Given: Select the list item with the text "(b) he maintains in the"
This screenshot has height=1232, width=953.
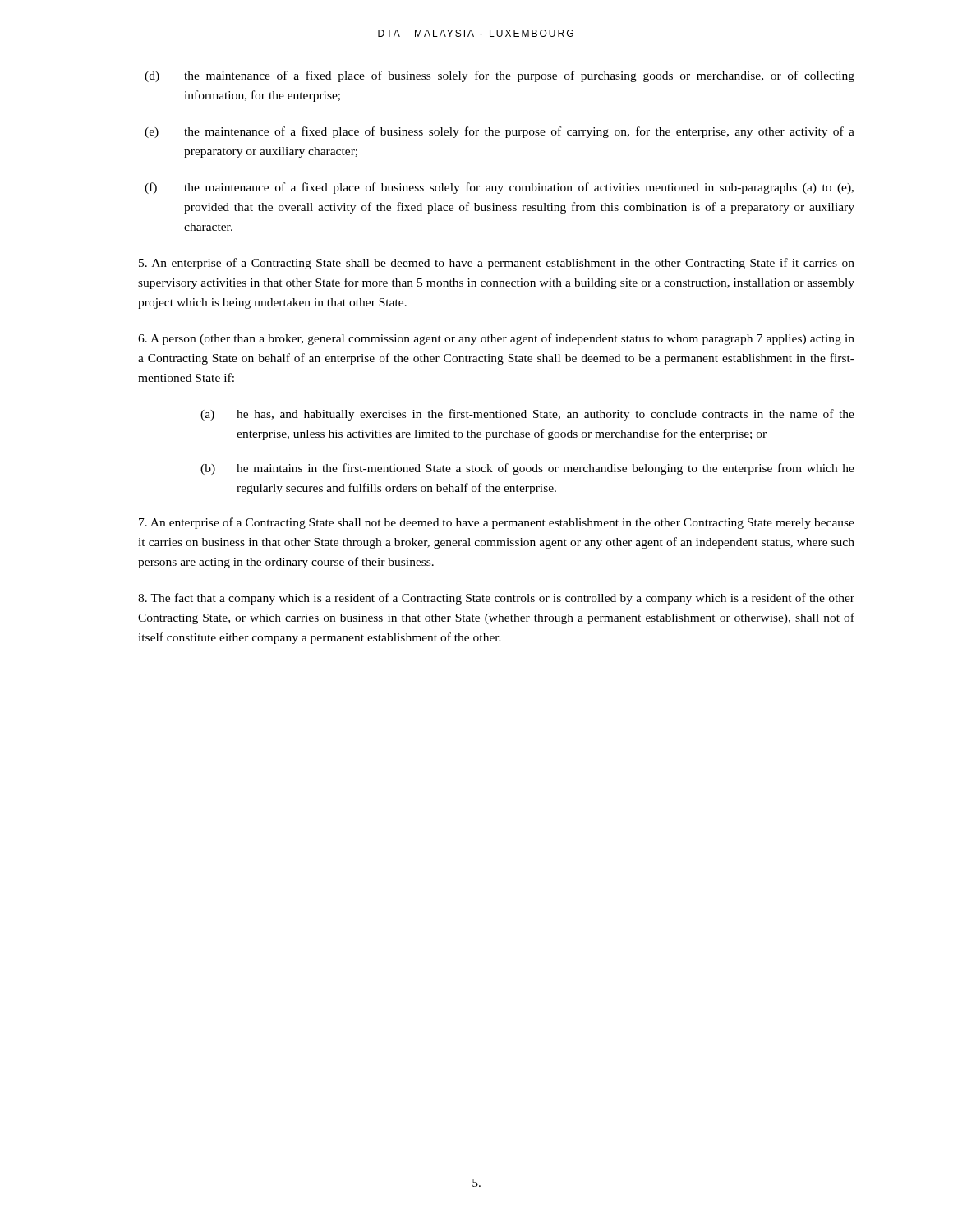Looking at the screenshot, I should 524,478.
